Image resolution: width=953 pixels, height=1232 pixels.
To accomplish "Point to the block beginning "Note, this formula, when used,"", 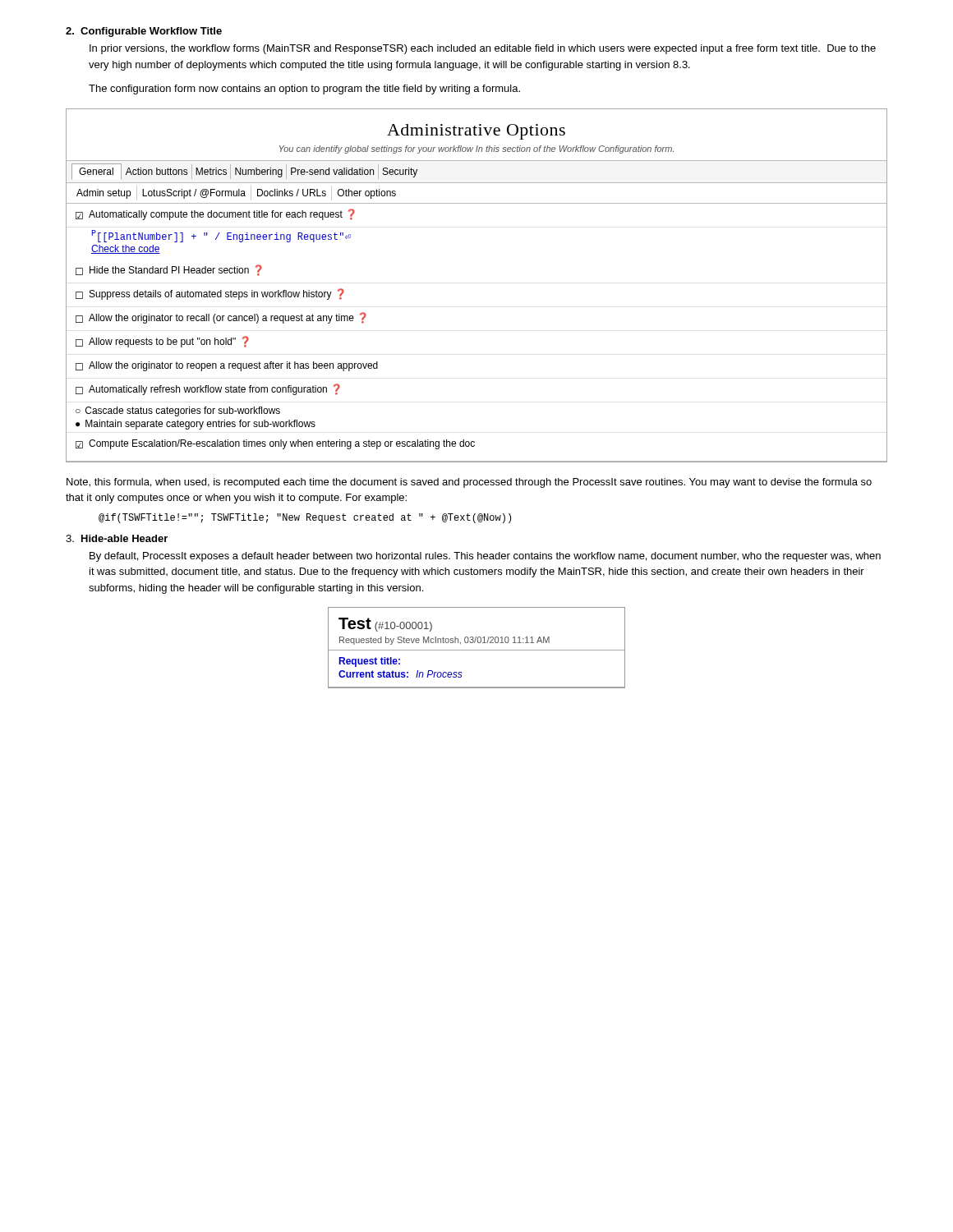I will [x=469, y=489].
